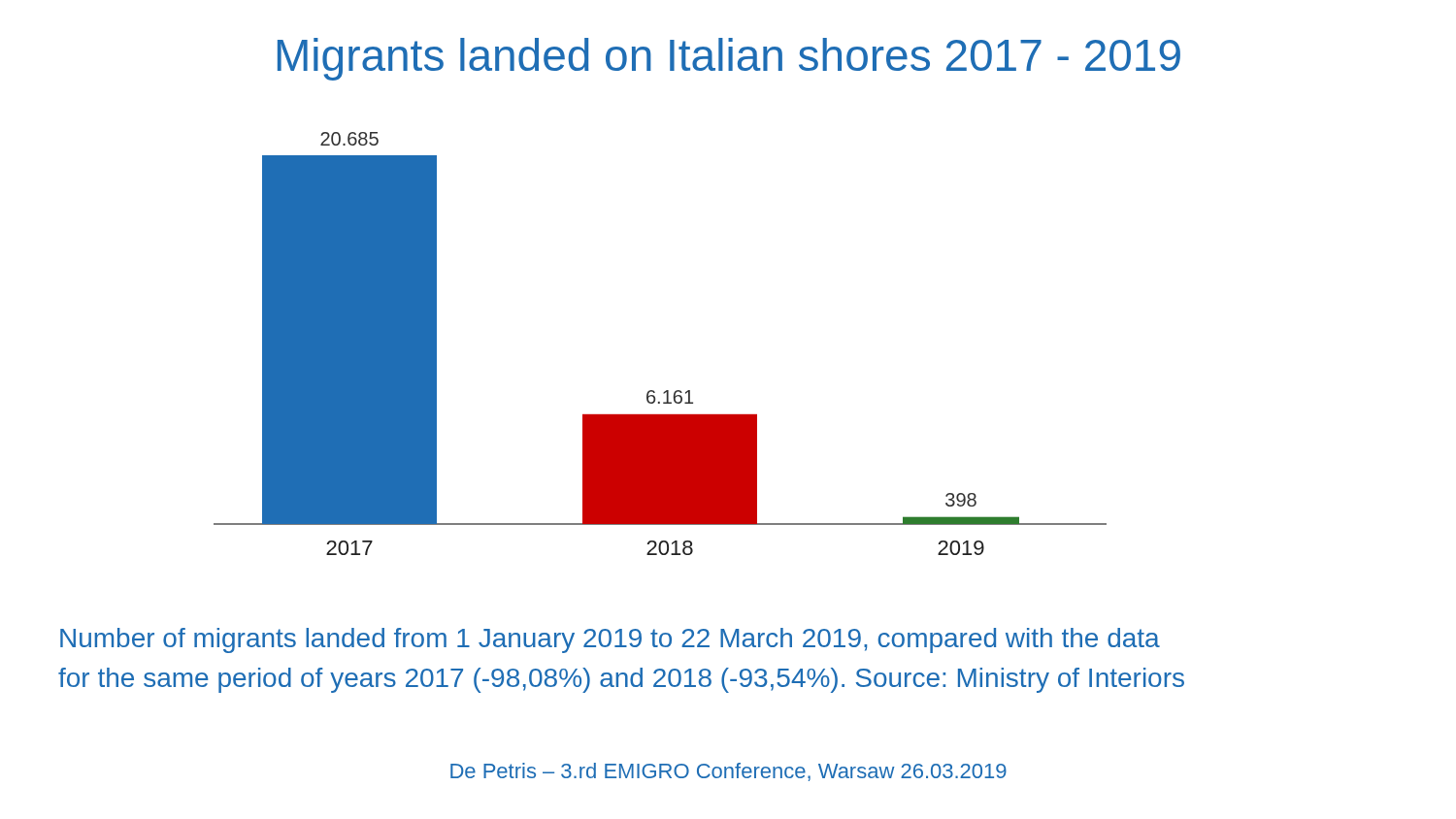The image size is (1456, 819).
Task: Click the title
Action: pyautogui.click(x=728, y=55)
